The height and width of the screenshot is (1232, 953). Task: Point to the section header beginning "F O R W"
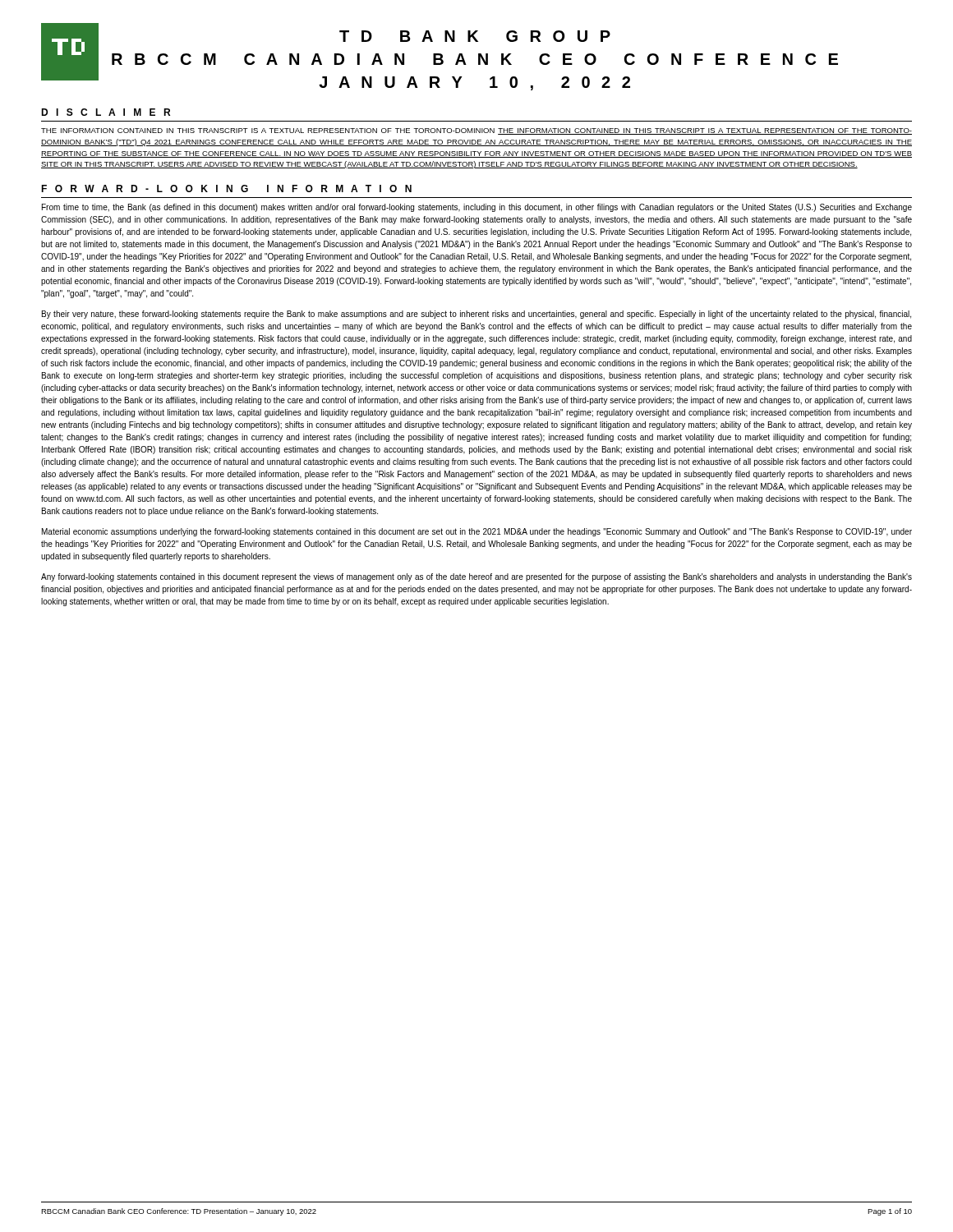tap(228, 189)
